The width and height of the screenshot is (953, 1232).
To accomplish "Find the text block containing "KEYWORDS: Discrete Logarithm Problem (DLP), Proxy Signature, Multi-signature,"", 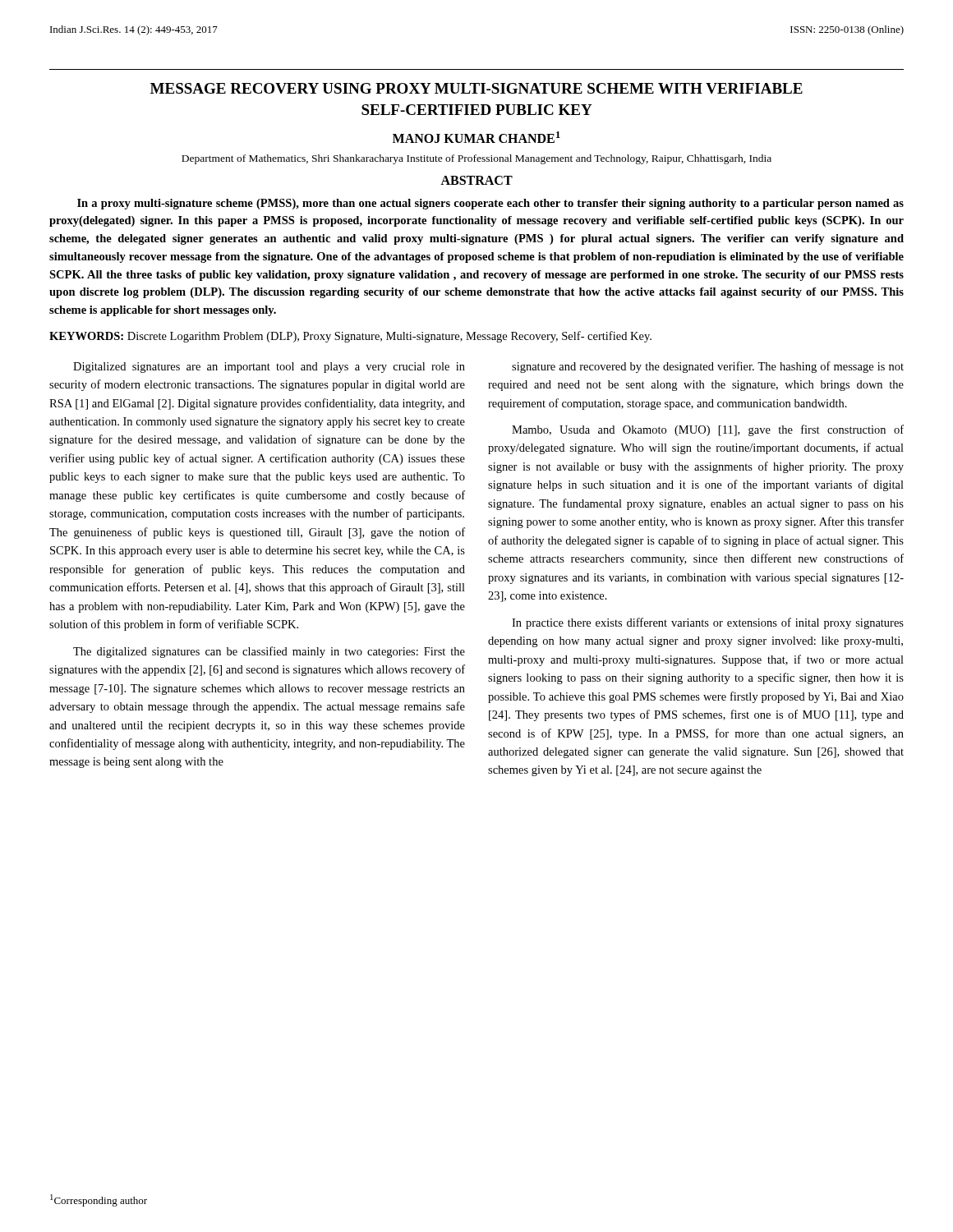I will point(351,336).
